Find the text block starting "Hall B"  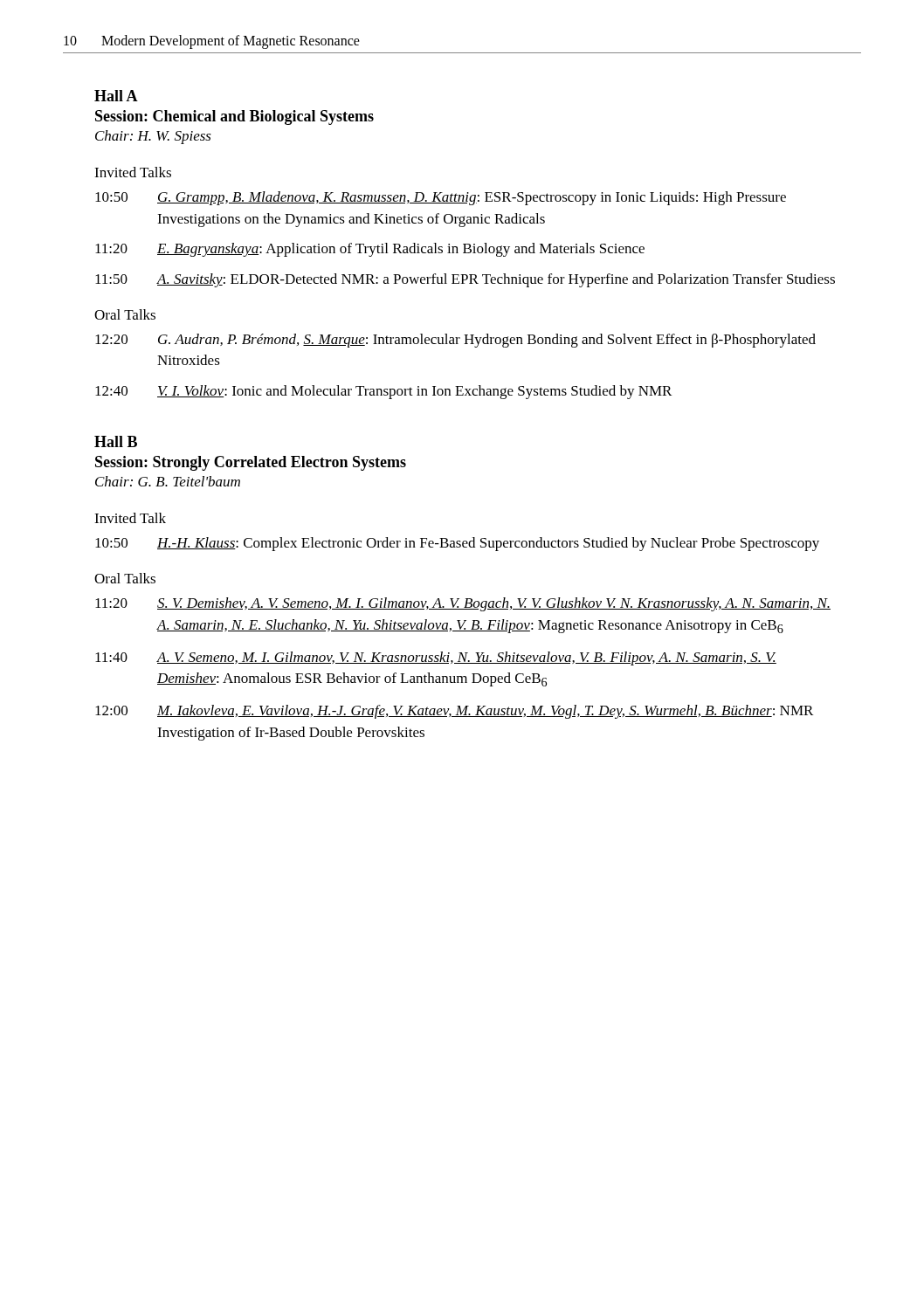point(116,442)
